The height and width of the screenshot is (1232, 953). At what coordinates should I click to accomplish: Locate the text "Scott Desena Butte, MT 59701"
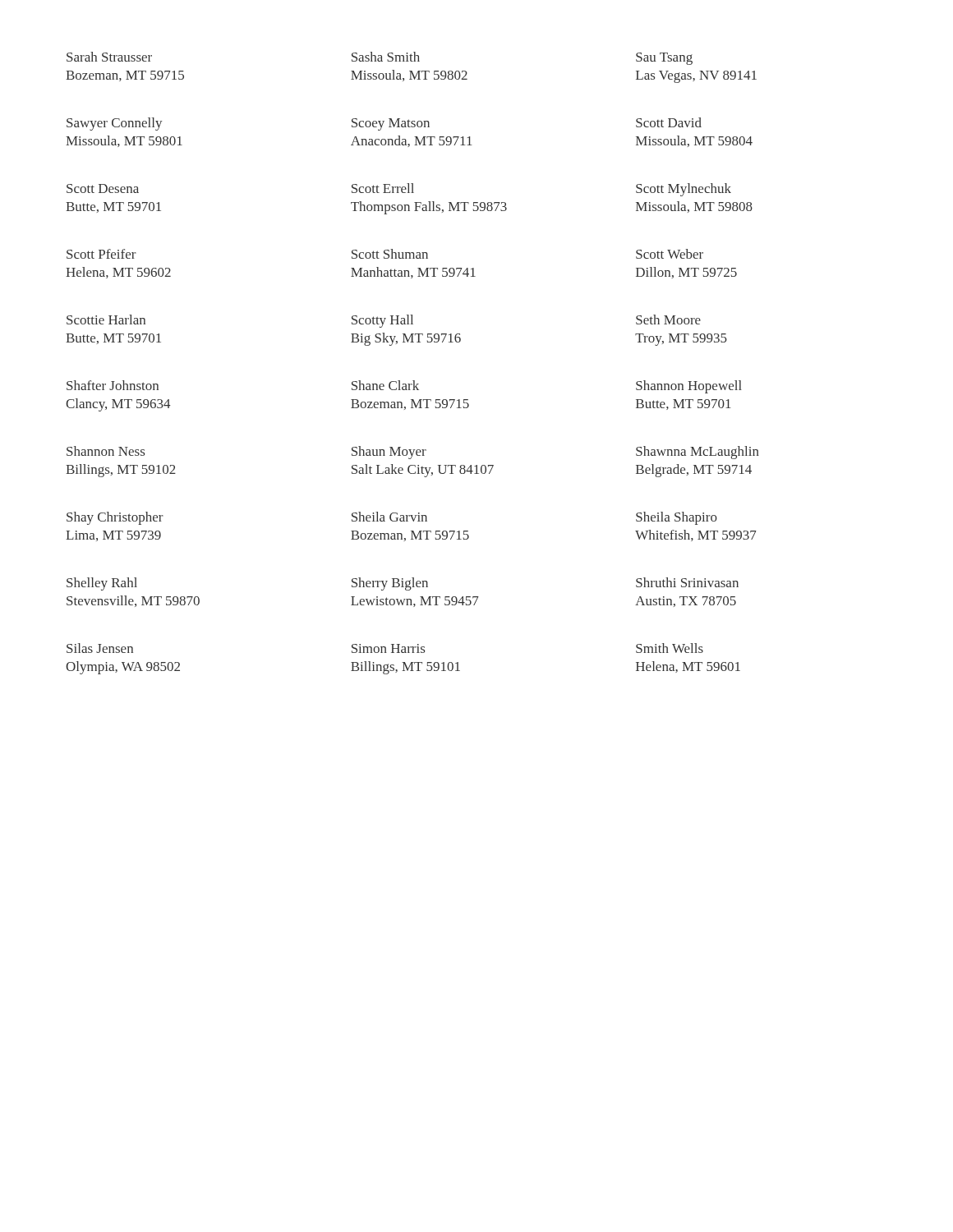point(103,188)
